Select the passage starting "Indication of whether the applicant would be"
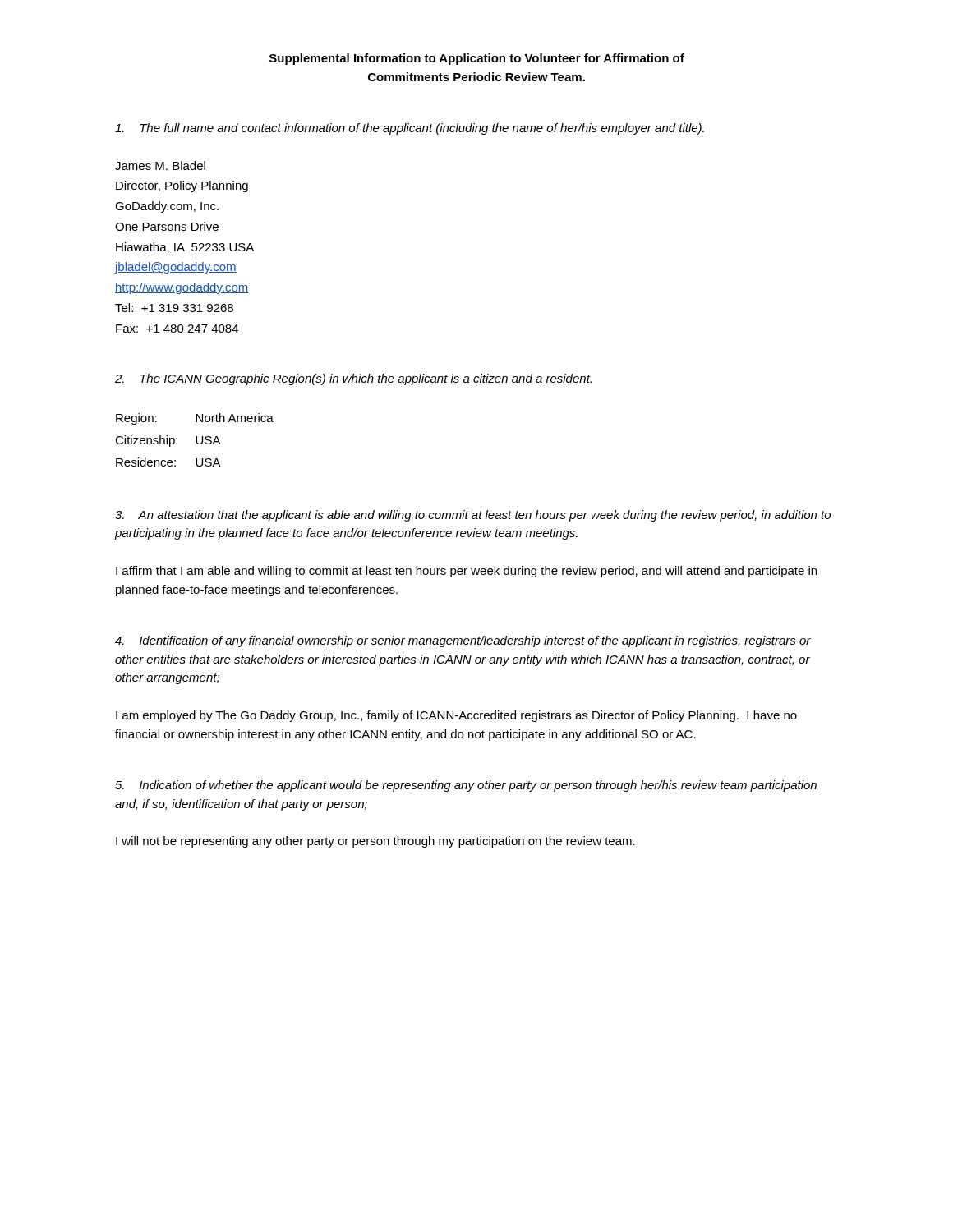The height and width of the screenshot is (1232, 953). pyautogui.click(x=466, y=794)
